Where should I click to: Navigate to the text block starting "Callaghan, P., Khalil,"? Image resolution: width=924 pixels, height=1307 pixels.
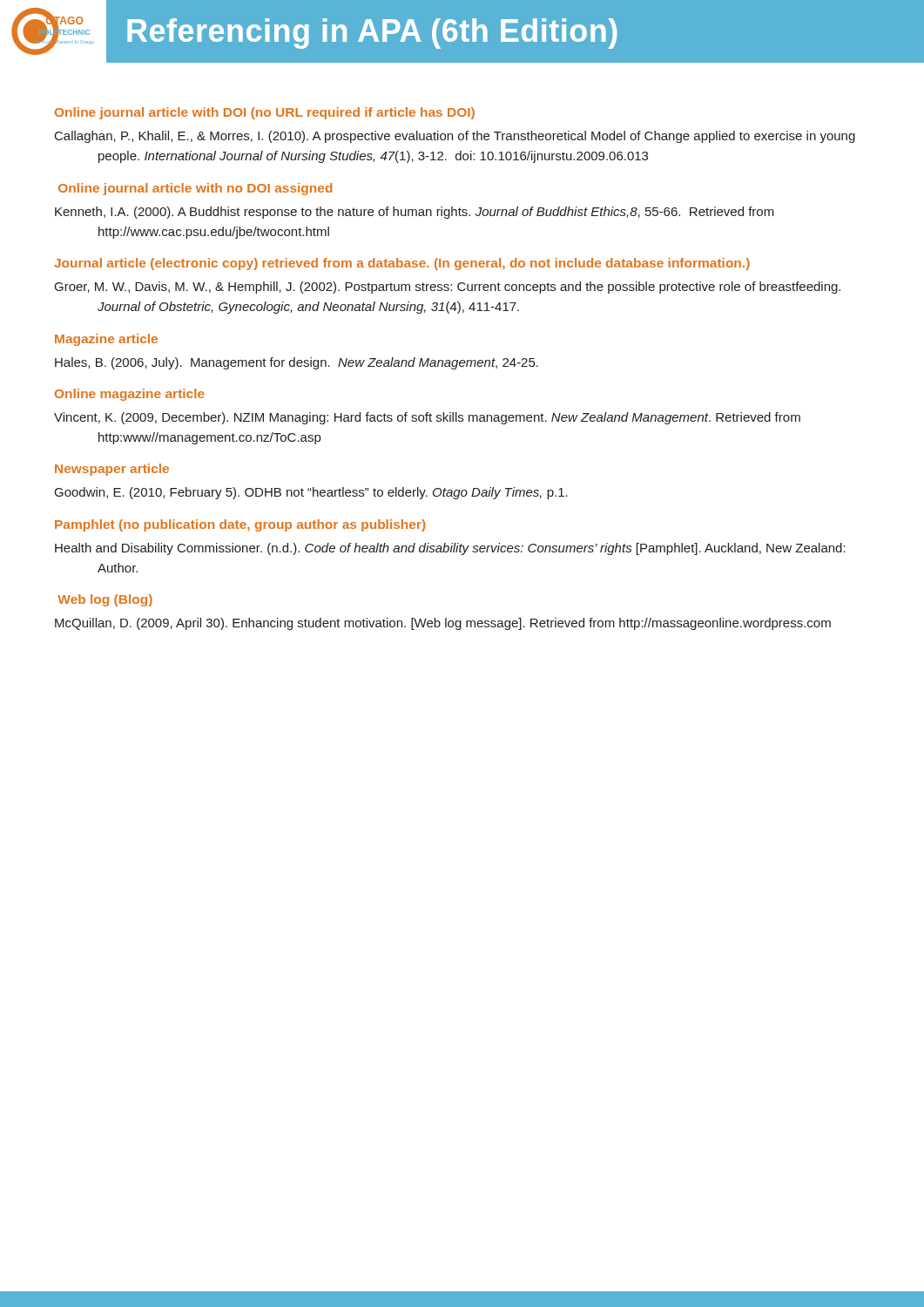click(455, 146)
